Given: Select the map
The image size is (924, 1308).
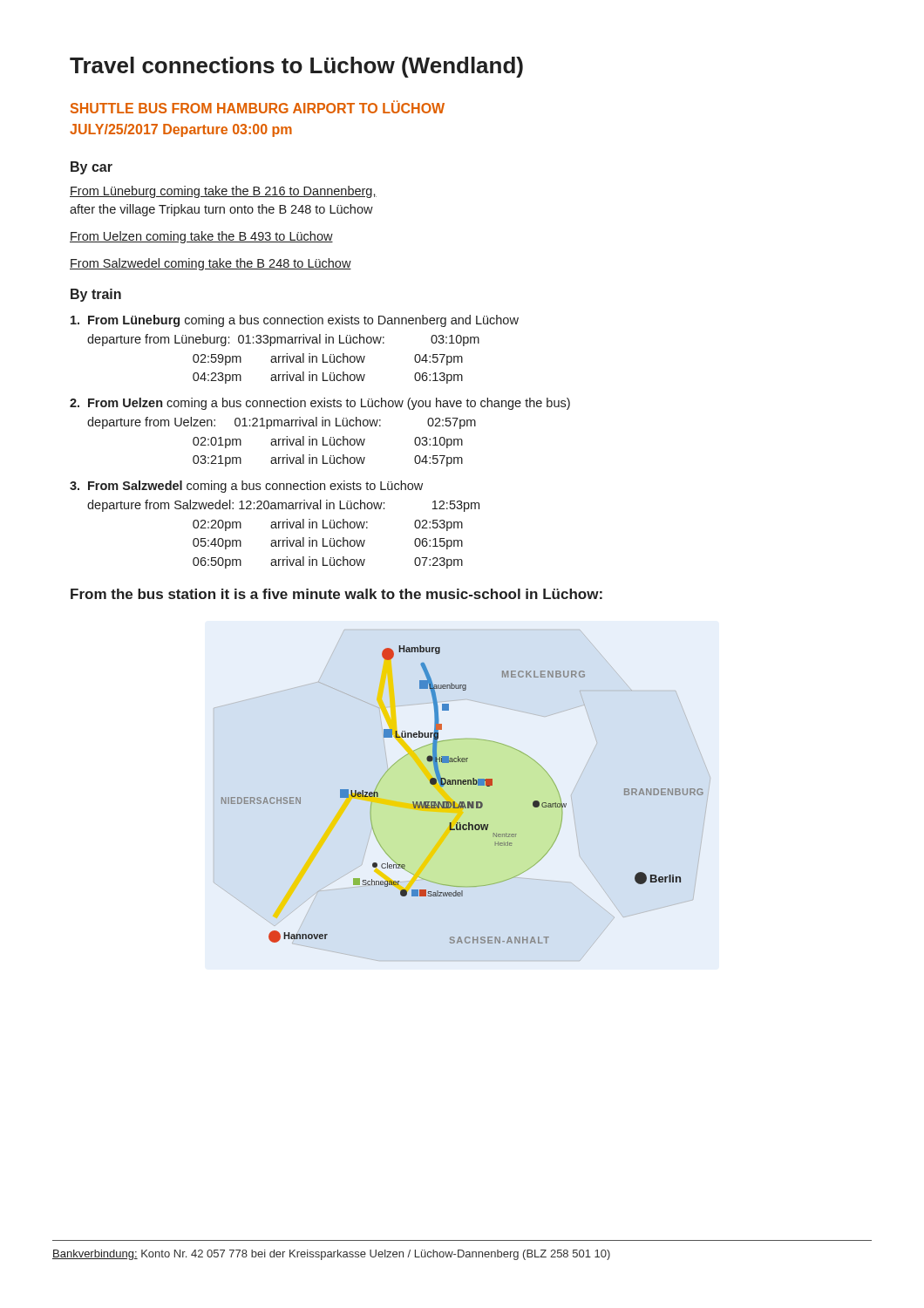Looking at the screenshot, I should point(462,795).
